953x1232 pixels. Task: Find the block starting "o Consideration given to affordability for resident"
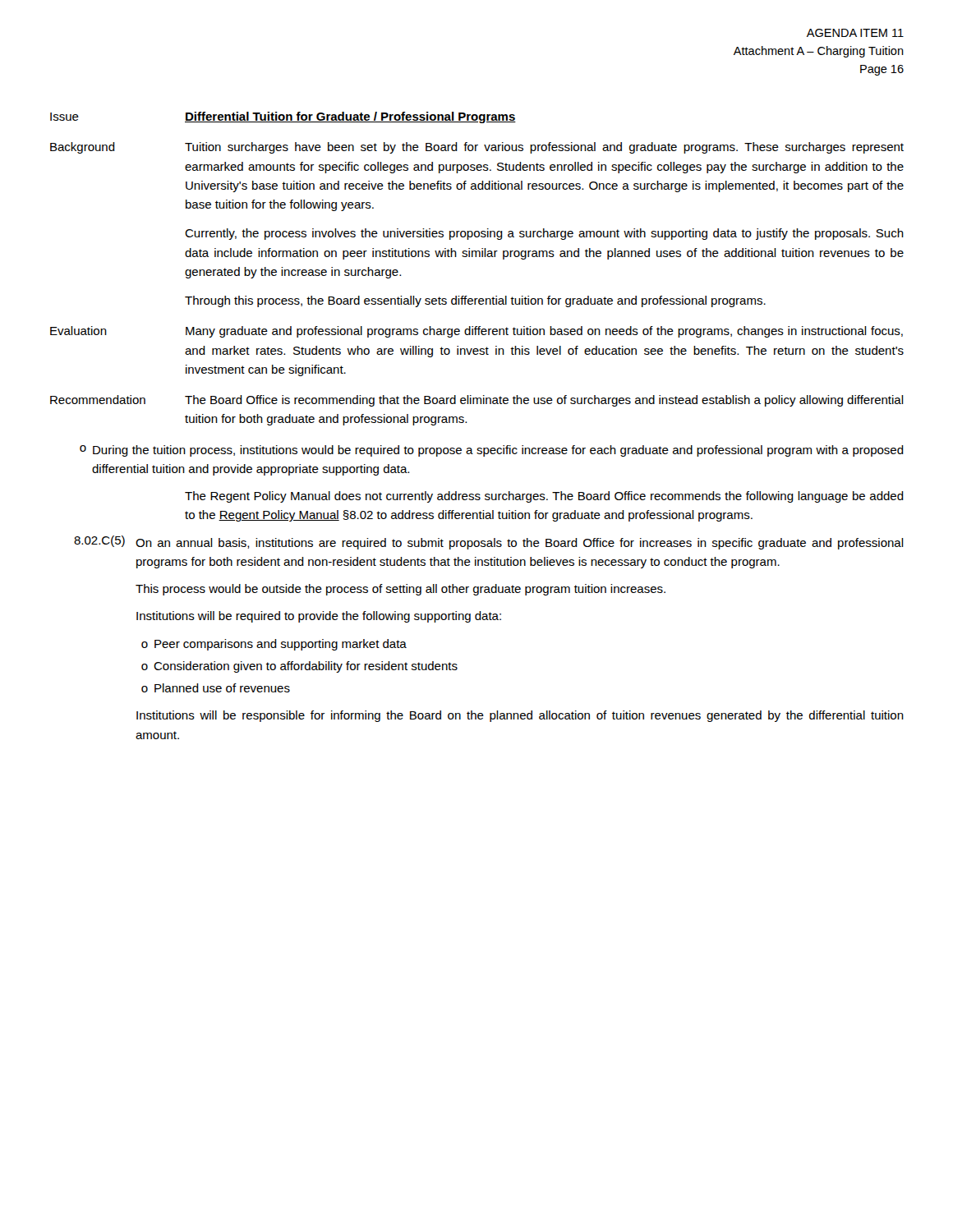(299, 667)
